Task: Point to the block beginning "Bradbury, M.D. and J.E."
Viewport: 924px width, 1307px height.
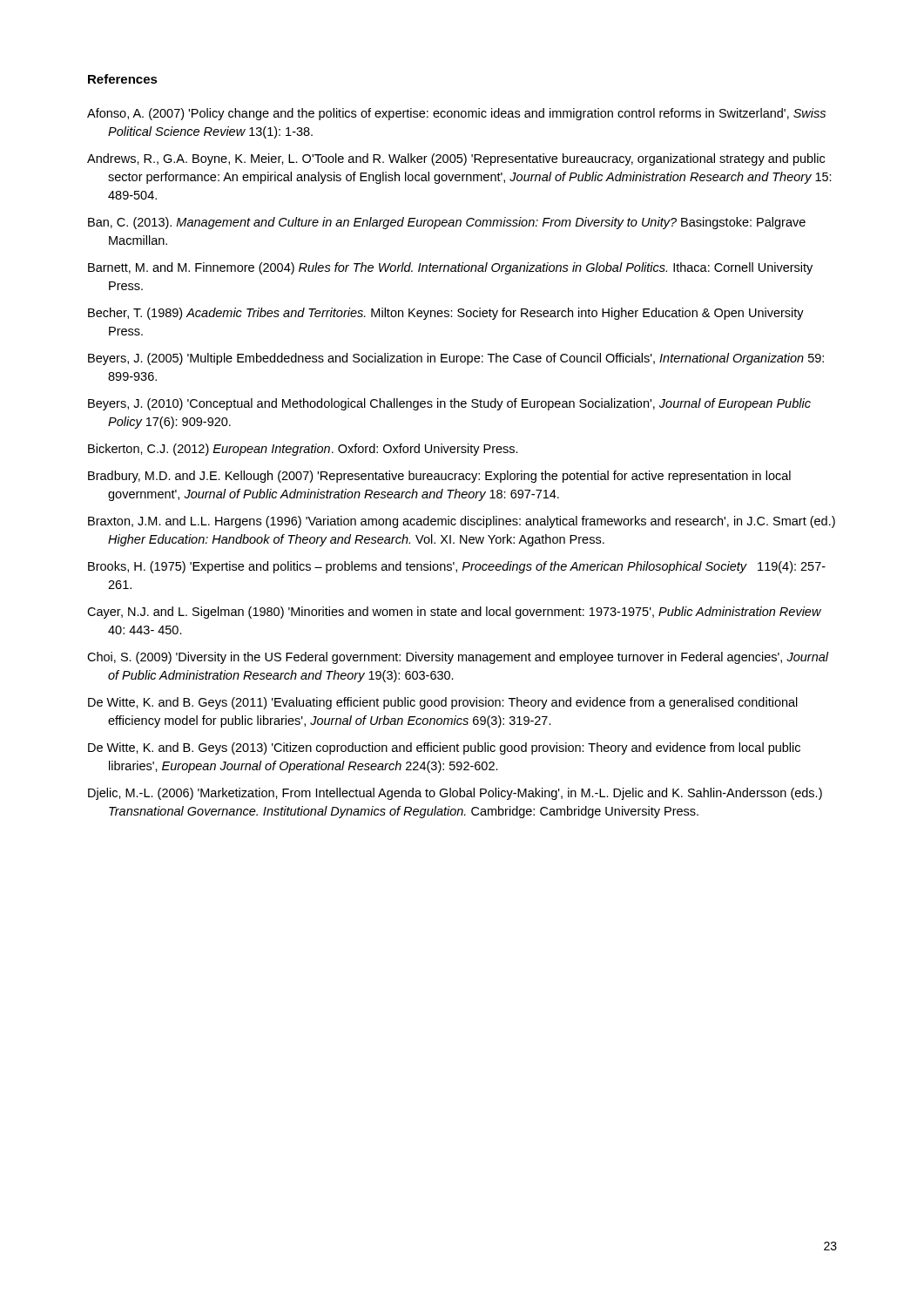Action: [439, 485]
